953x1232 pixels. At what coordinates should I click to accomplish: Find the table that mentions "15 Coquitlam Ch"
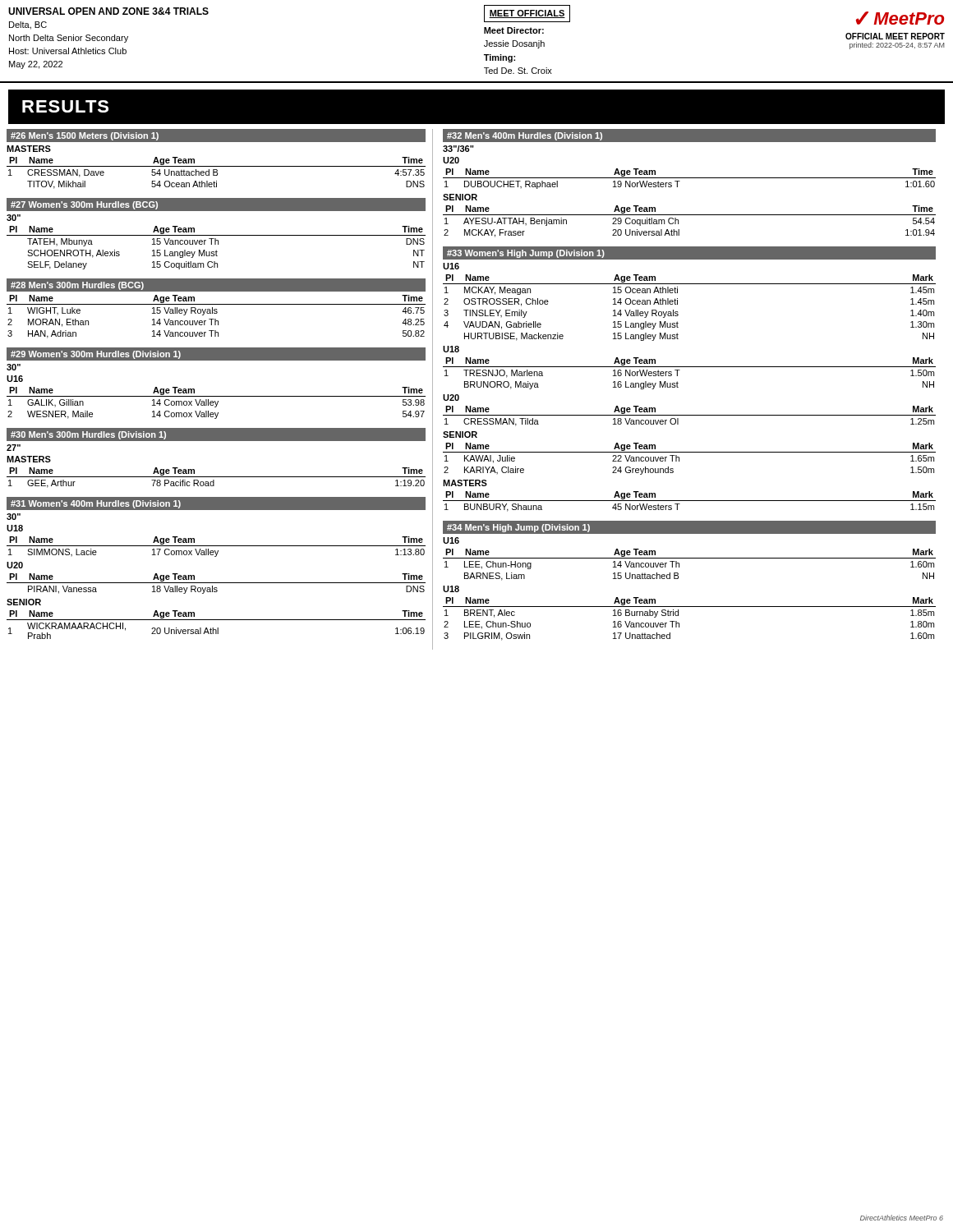tap(216, 246)
